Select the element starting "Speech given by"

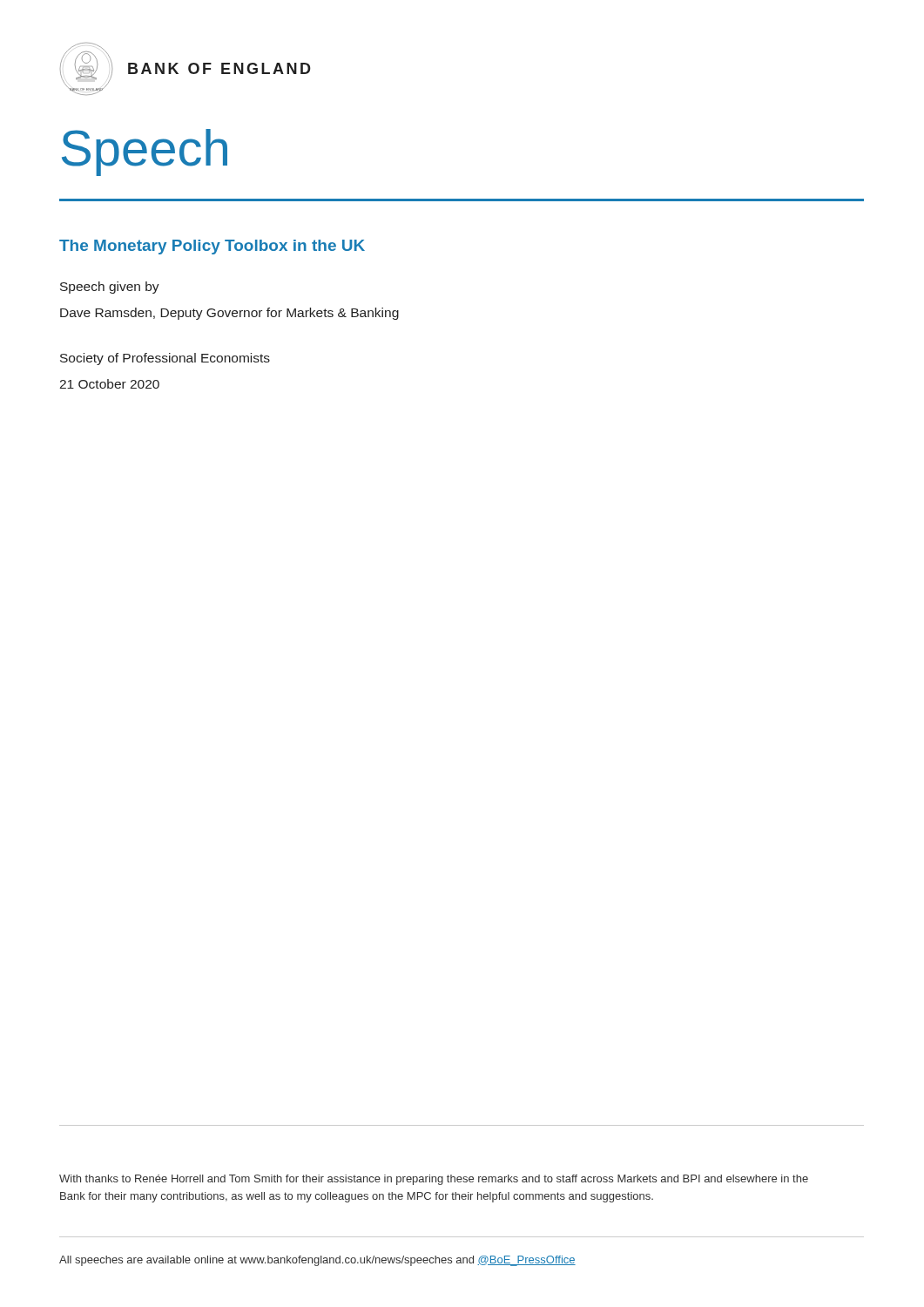click(x=110, y=288)
